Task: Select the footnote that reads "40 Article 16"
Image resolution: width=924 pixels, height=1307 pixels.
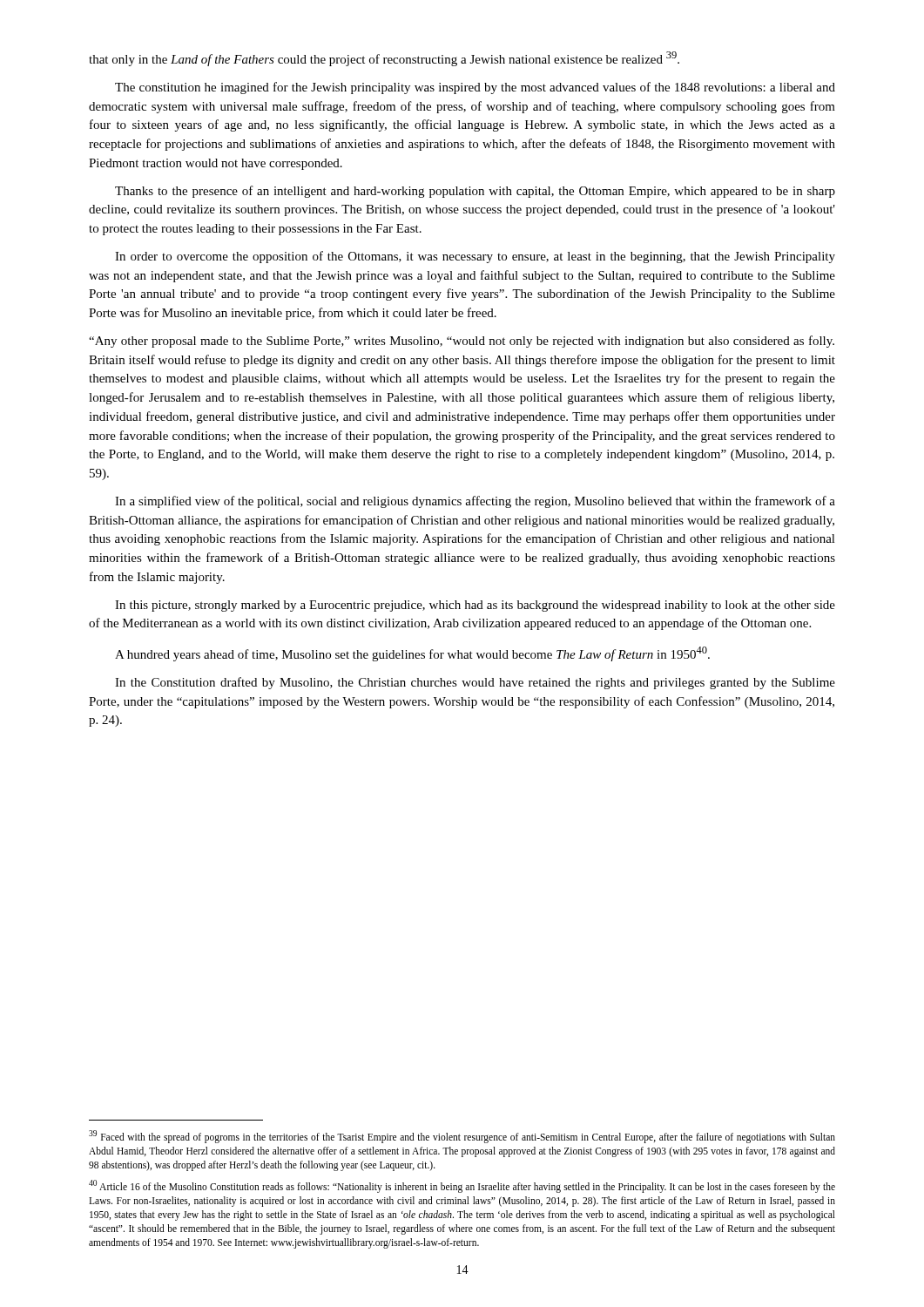Action: (462, 1213)
